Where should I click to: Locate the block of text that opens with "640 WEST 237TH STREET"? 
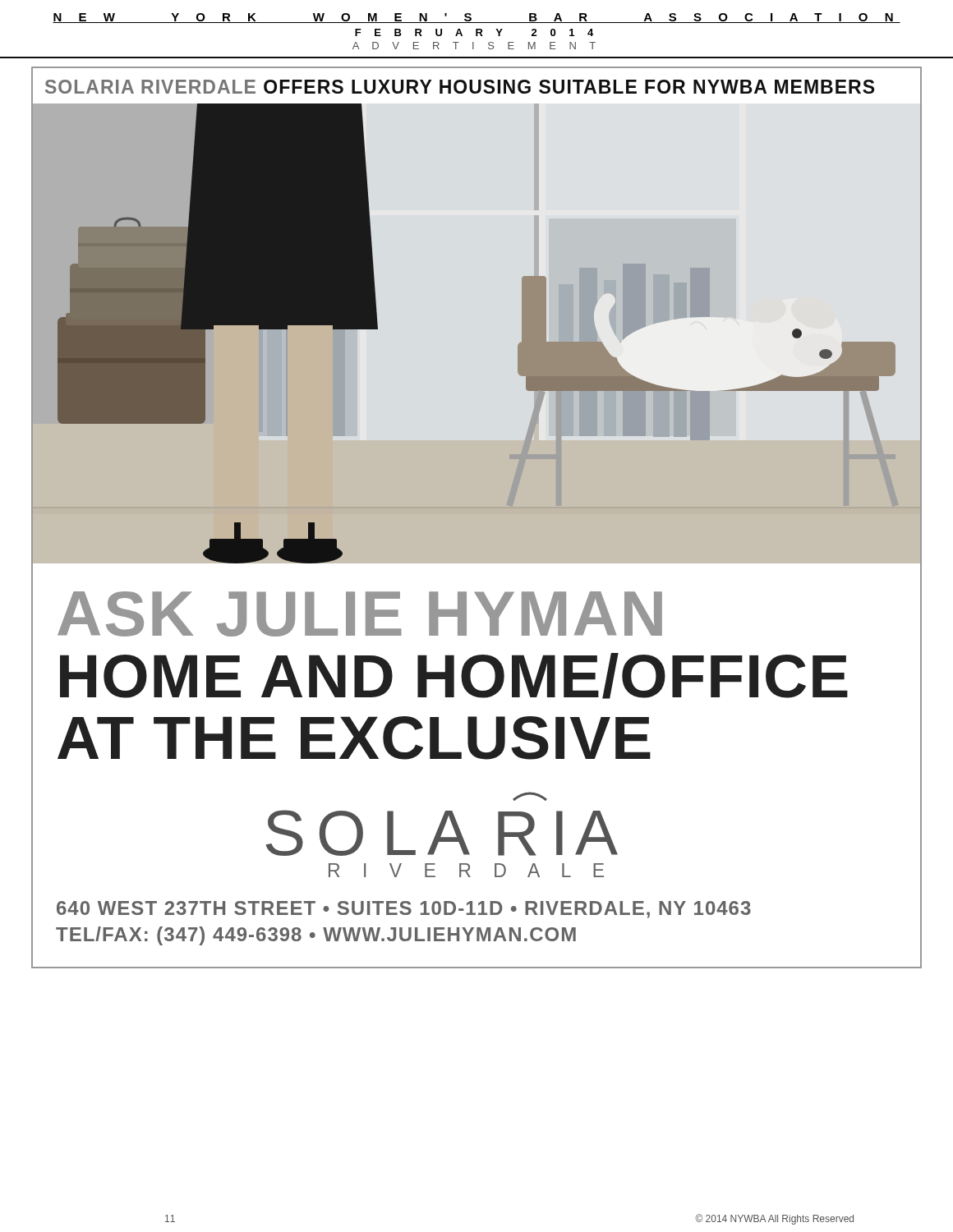[x=476, y=922]
